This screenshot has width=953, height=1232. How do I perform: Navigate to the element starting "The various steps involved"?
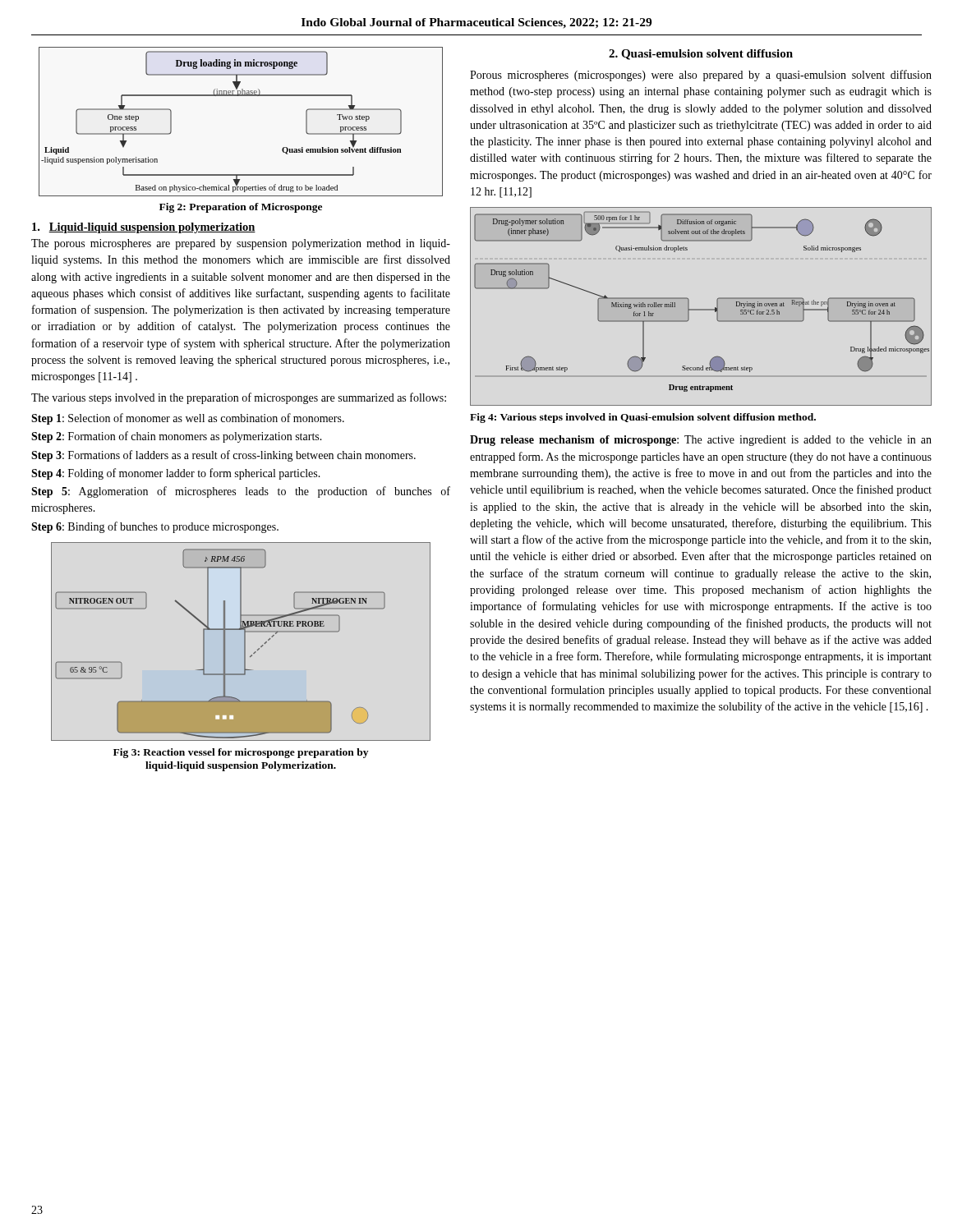[239, 398]
